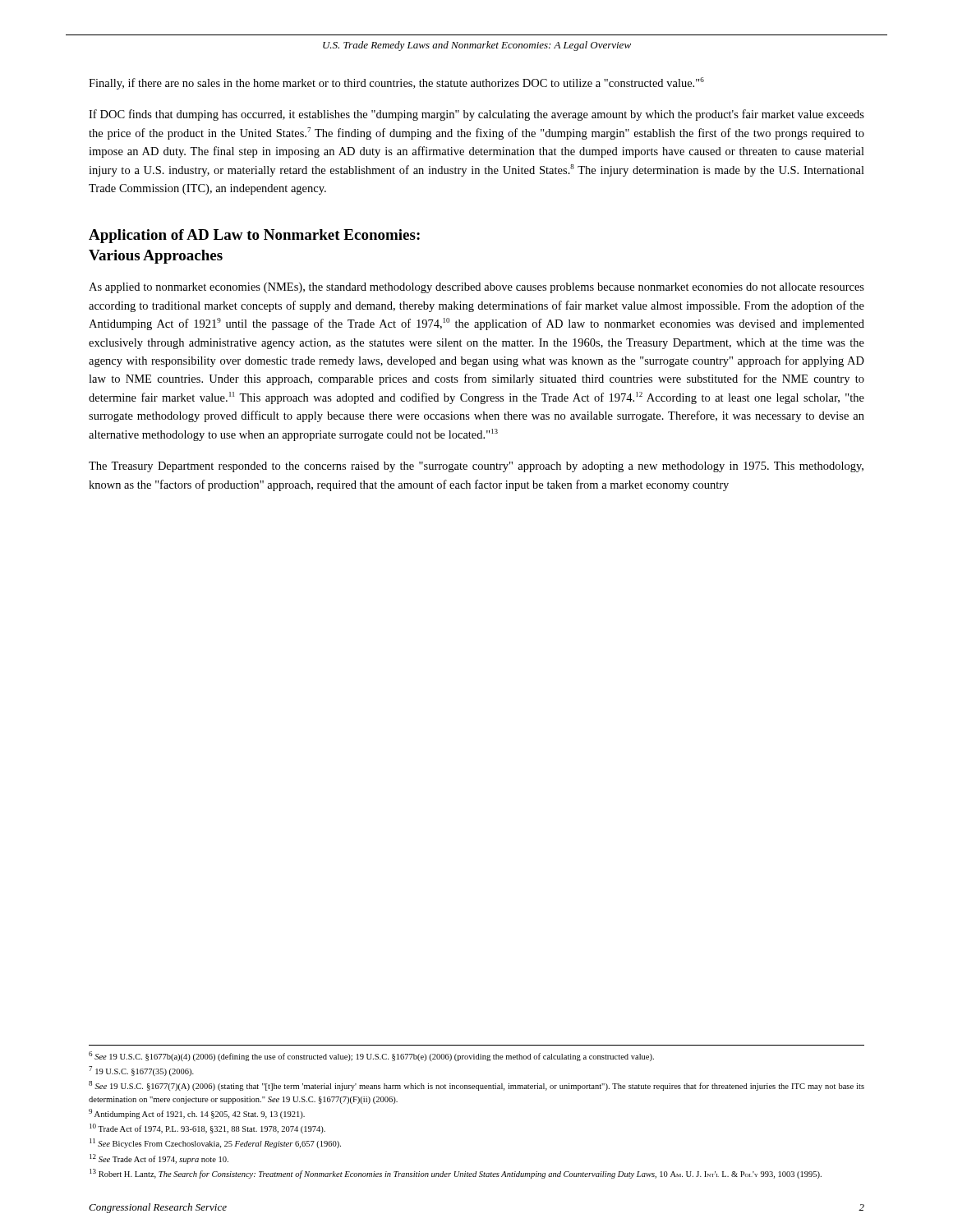Point to the region starting "If DOC finds that dumping has"
Screen dimensions: 1232x953
[476, 151]
